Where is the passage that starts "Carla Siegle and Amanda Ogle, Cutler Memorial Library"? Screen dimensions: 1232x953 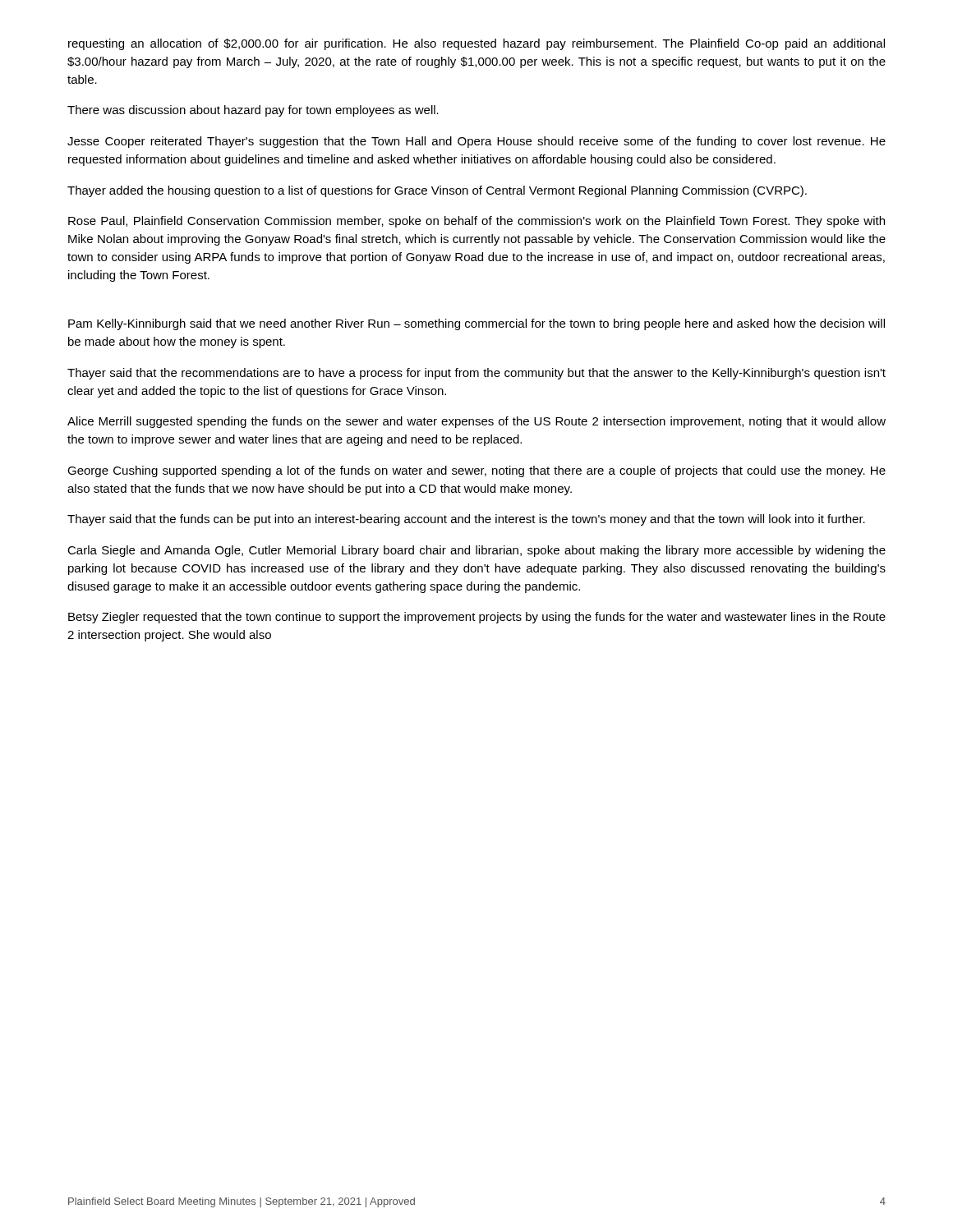[476, 568]
